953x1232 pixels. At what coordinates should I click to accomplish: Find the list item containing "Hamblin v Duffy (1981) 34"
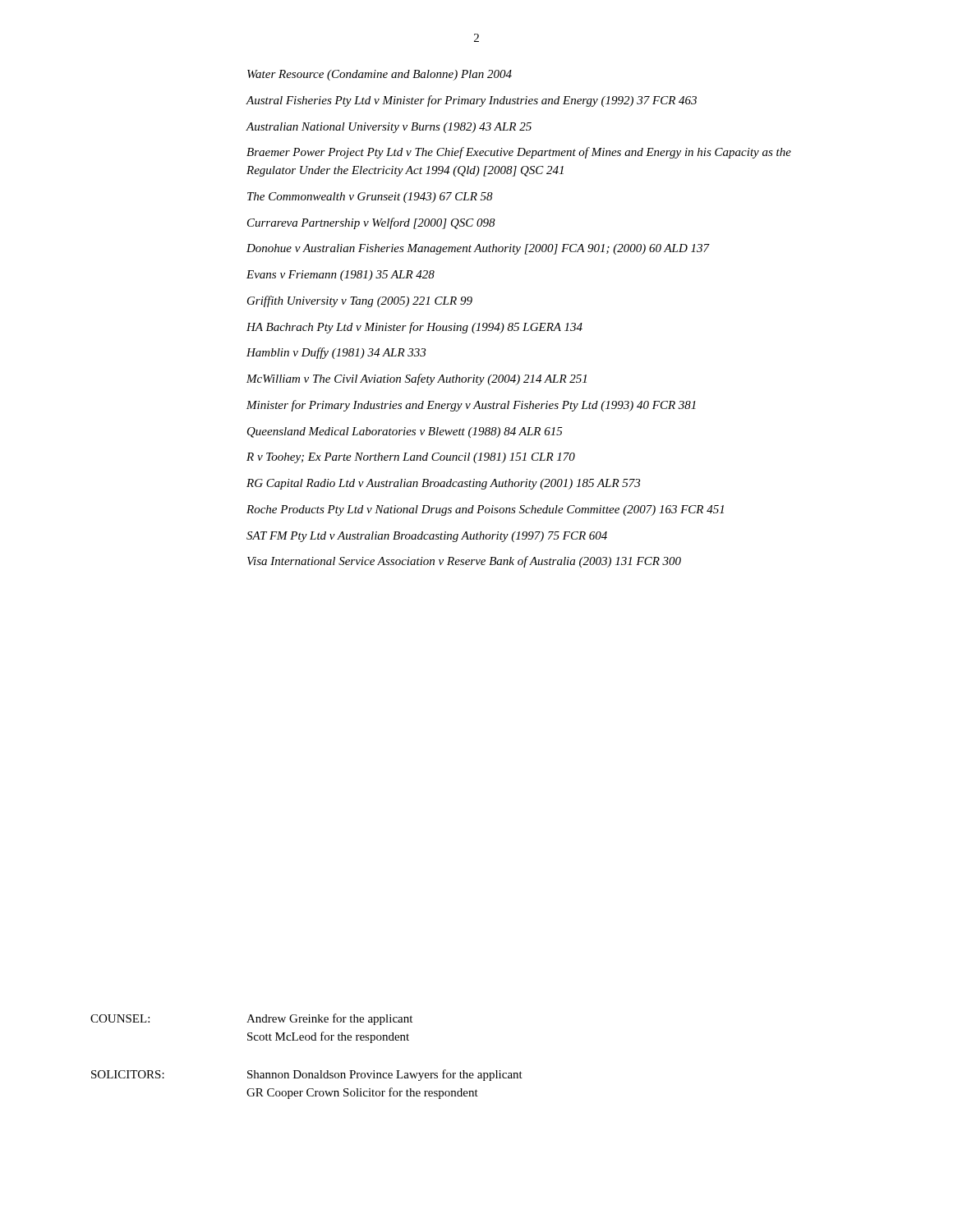coord(336,353)
